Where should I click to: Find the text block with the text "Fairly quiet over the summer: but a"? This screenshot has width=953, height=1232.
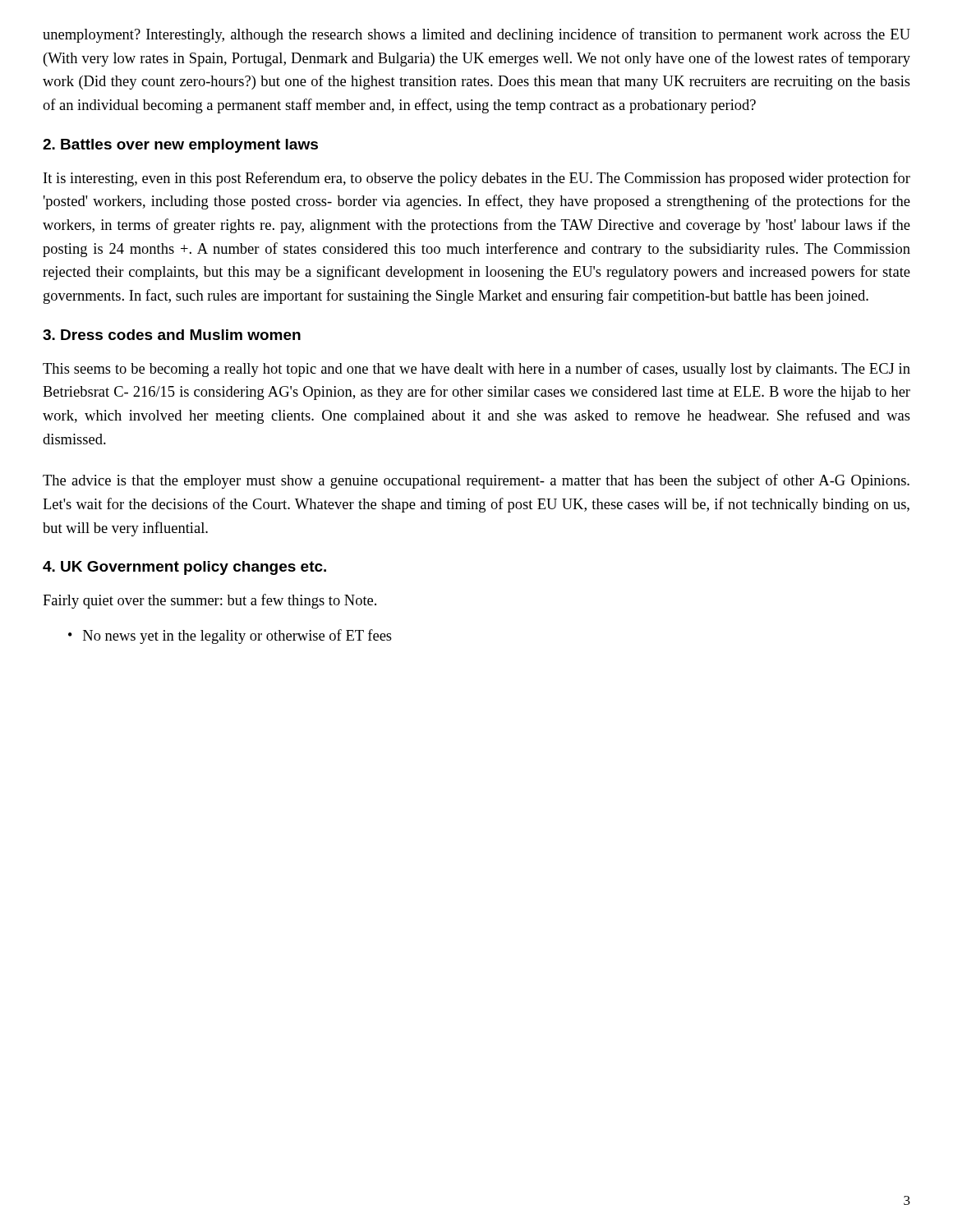click(210, 601)
